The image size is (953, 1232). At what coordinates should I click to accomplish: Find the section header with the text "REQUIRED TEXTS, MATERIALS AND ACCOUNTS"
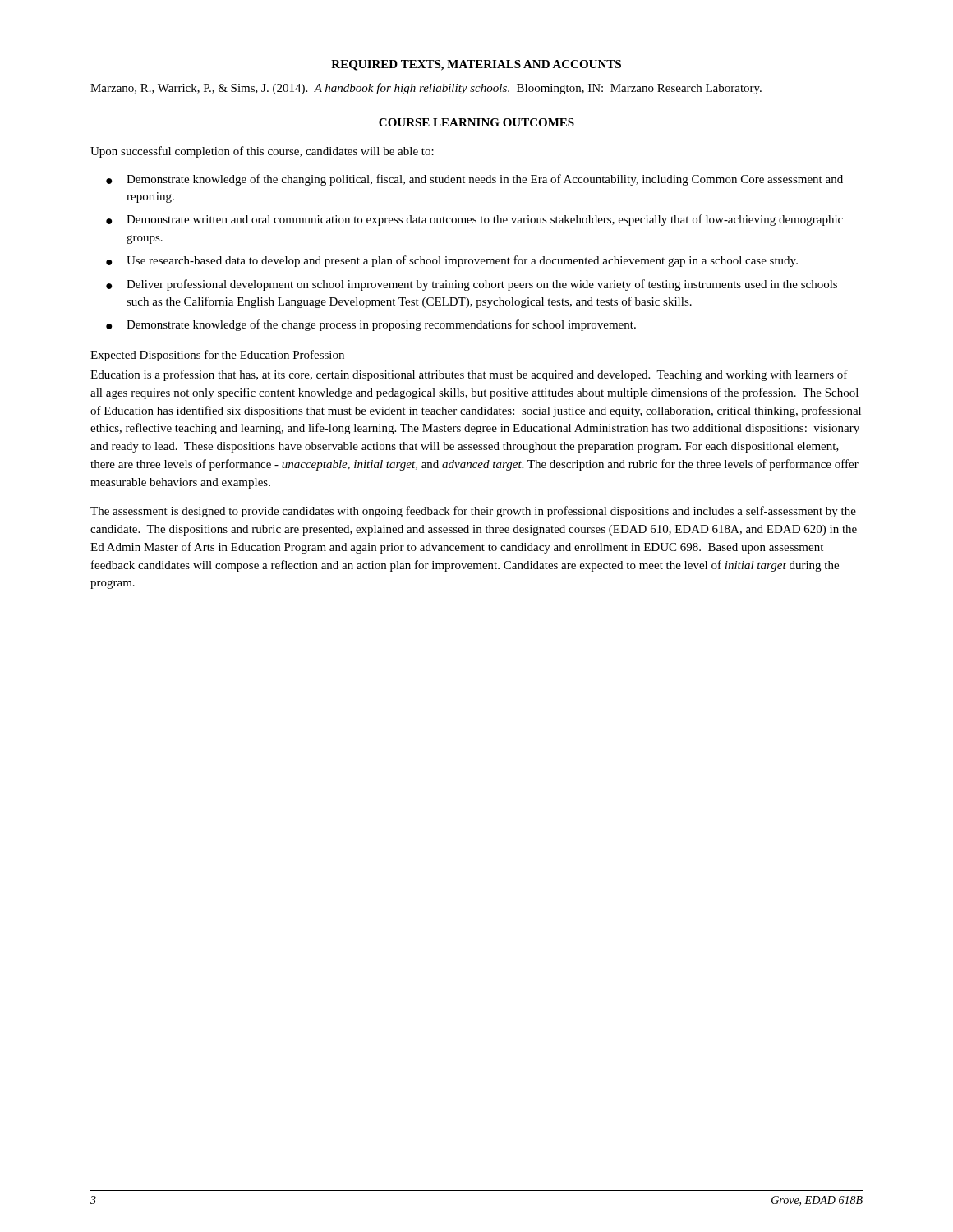click(476, 64)
